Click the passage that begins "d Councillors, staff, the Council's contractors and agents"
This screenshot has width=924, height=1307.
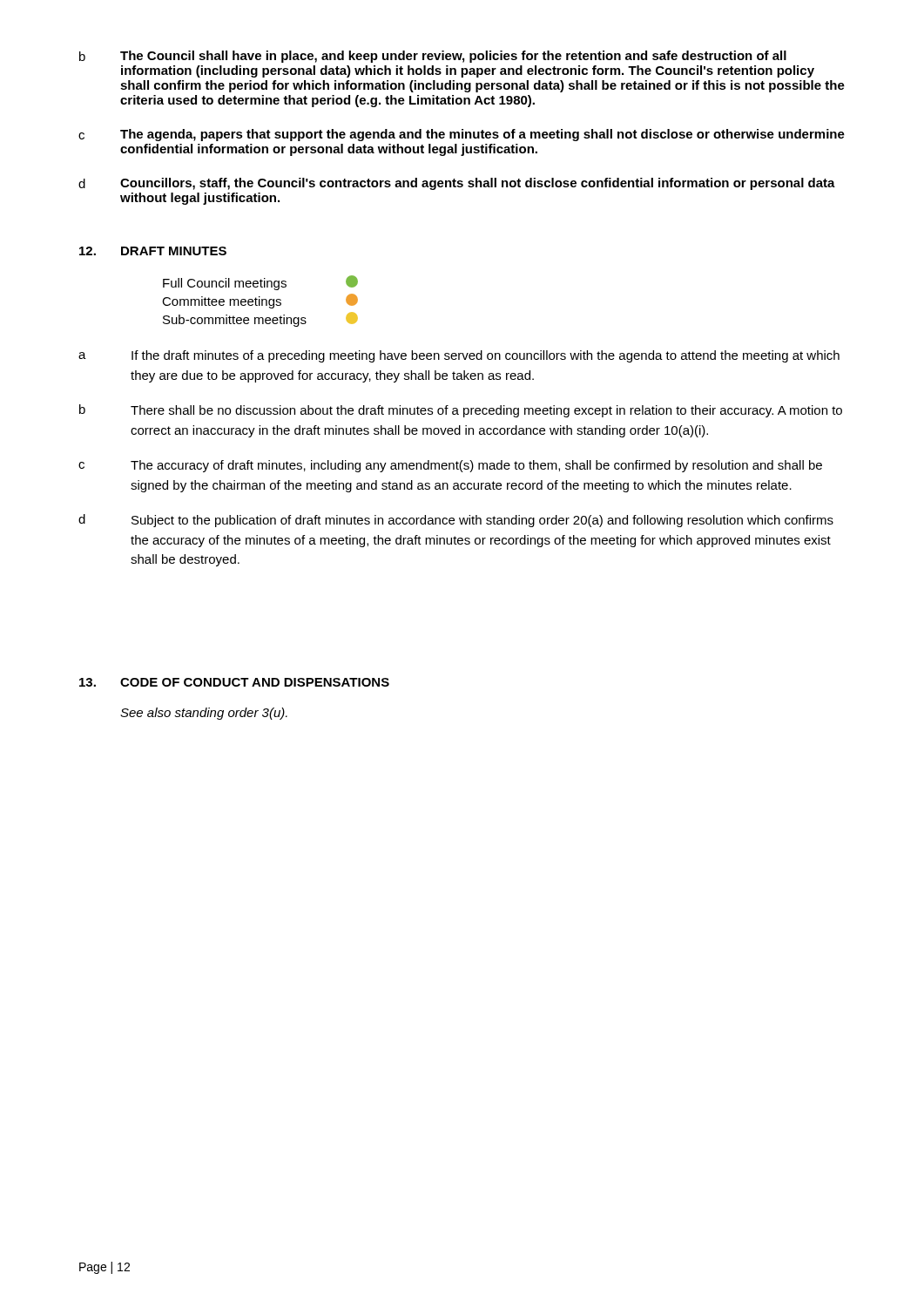[x=462, y=190]
